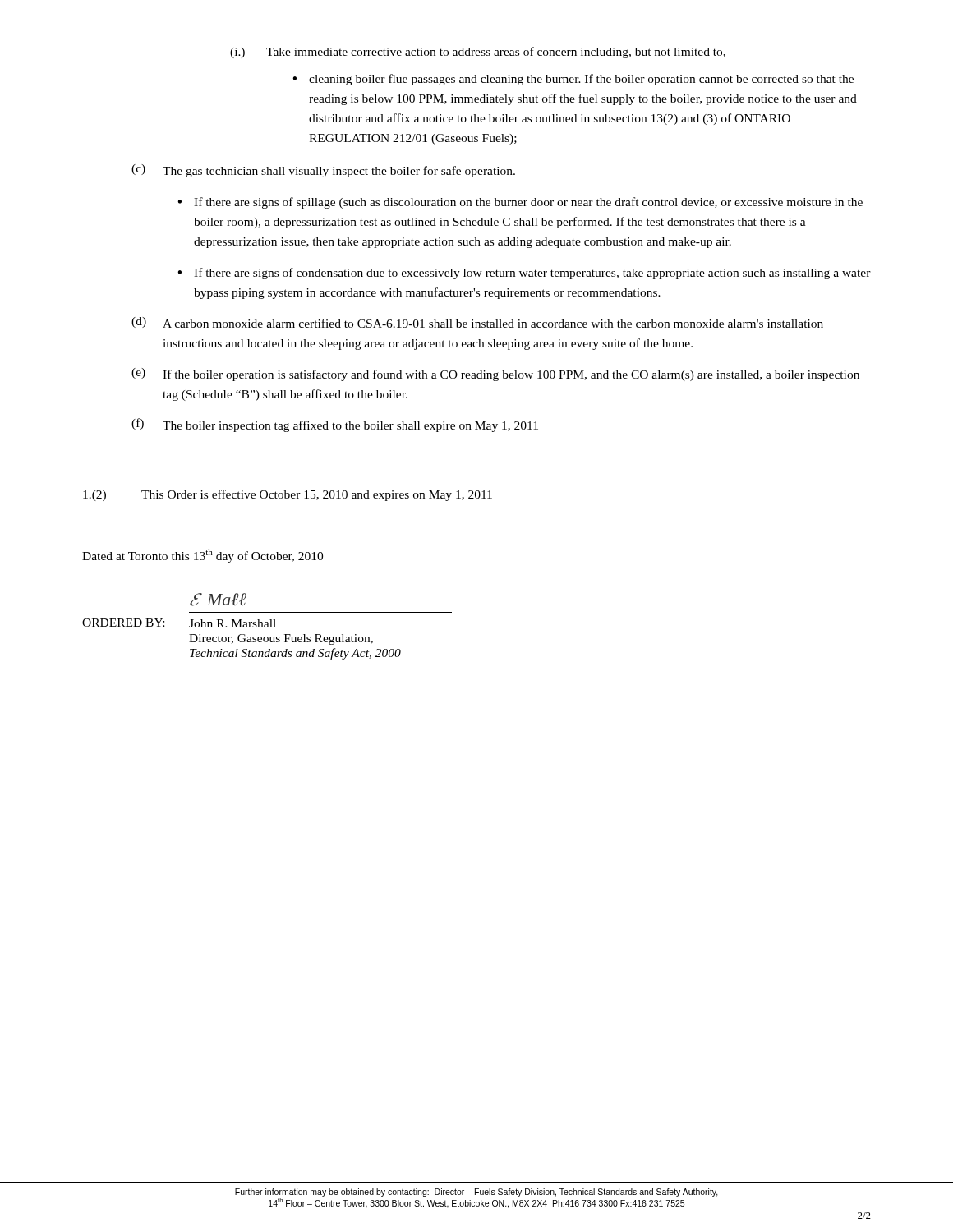Viewport: 953px width, 1232px height.
Task: Click the passage that begins "𝓔 Maℓℓ John R. Marshall Director, Gaseous Fuels"
Action: 218,600
